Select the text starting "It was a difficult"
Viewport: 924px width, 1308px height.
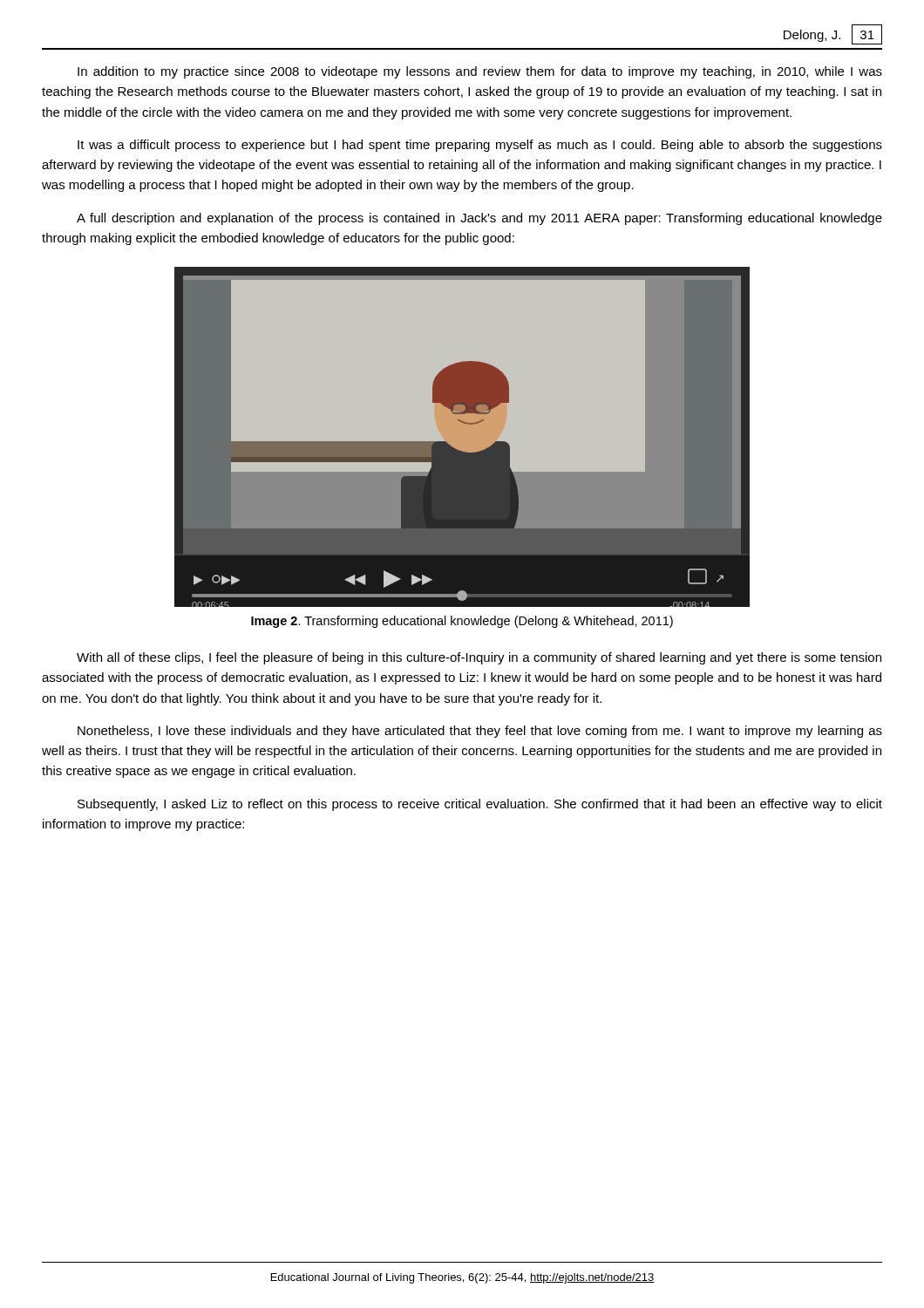tap(462, 164)
